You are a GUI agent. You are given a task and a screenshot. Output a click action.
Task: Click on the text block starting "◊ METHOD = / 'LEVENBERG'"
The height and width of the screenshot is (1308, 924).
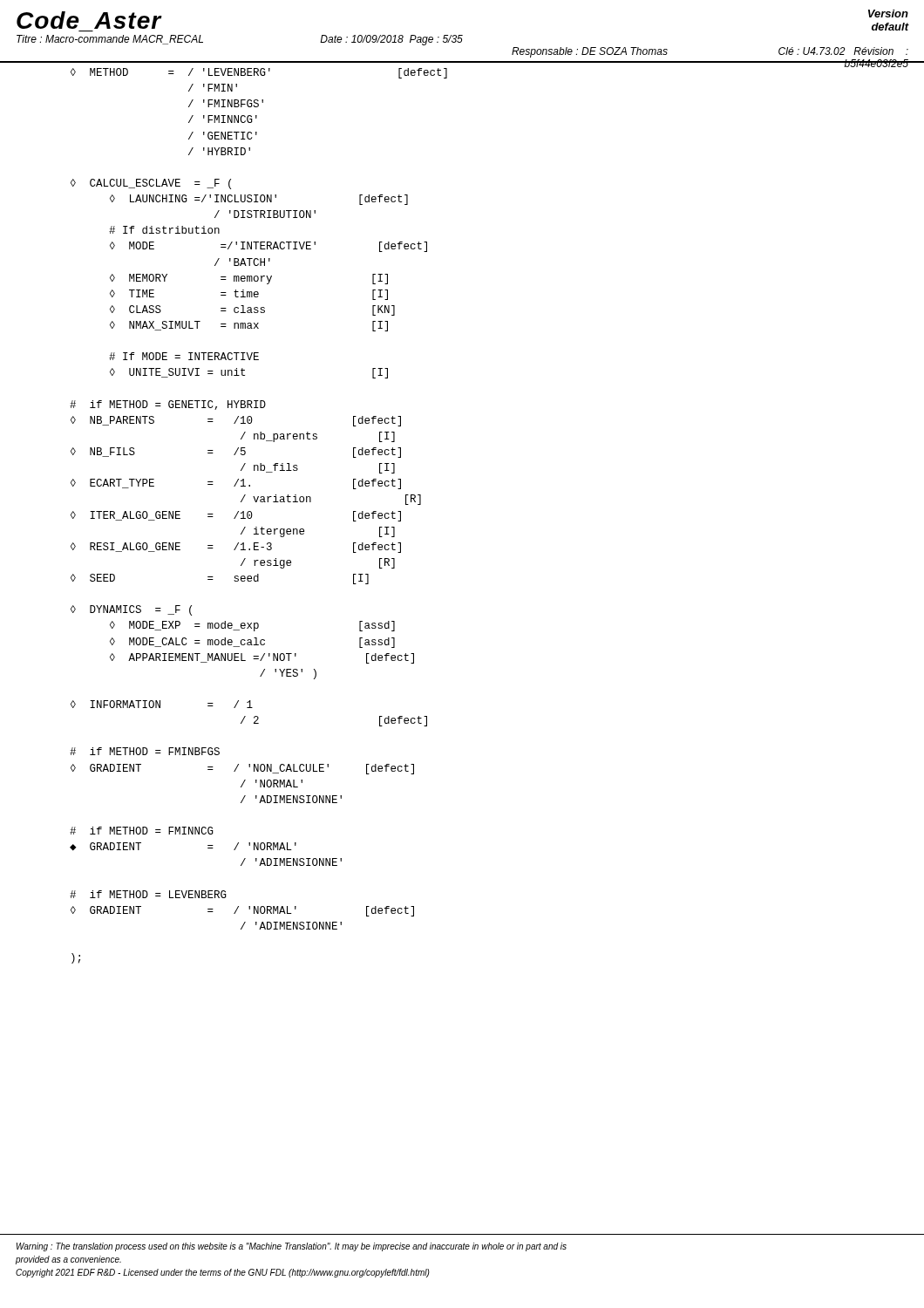[259, 516]
